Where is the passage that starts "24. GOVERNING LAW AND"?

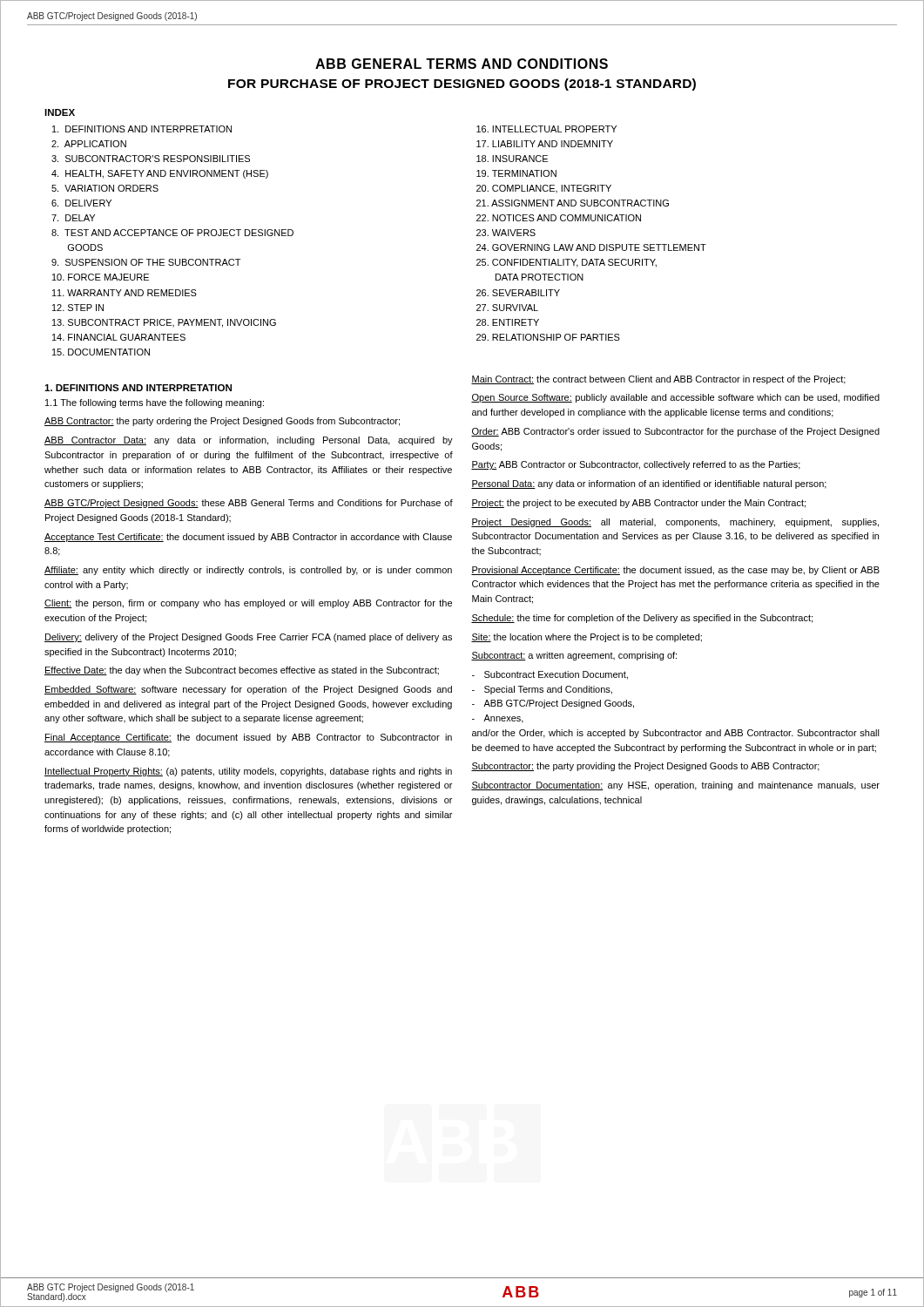591,248
